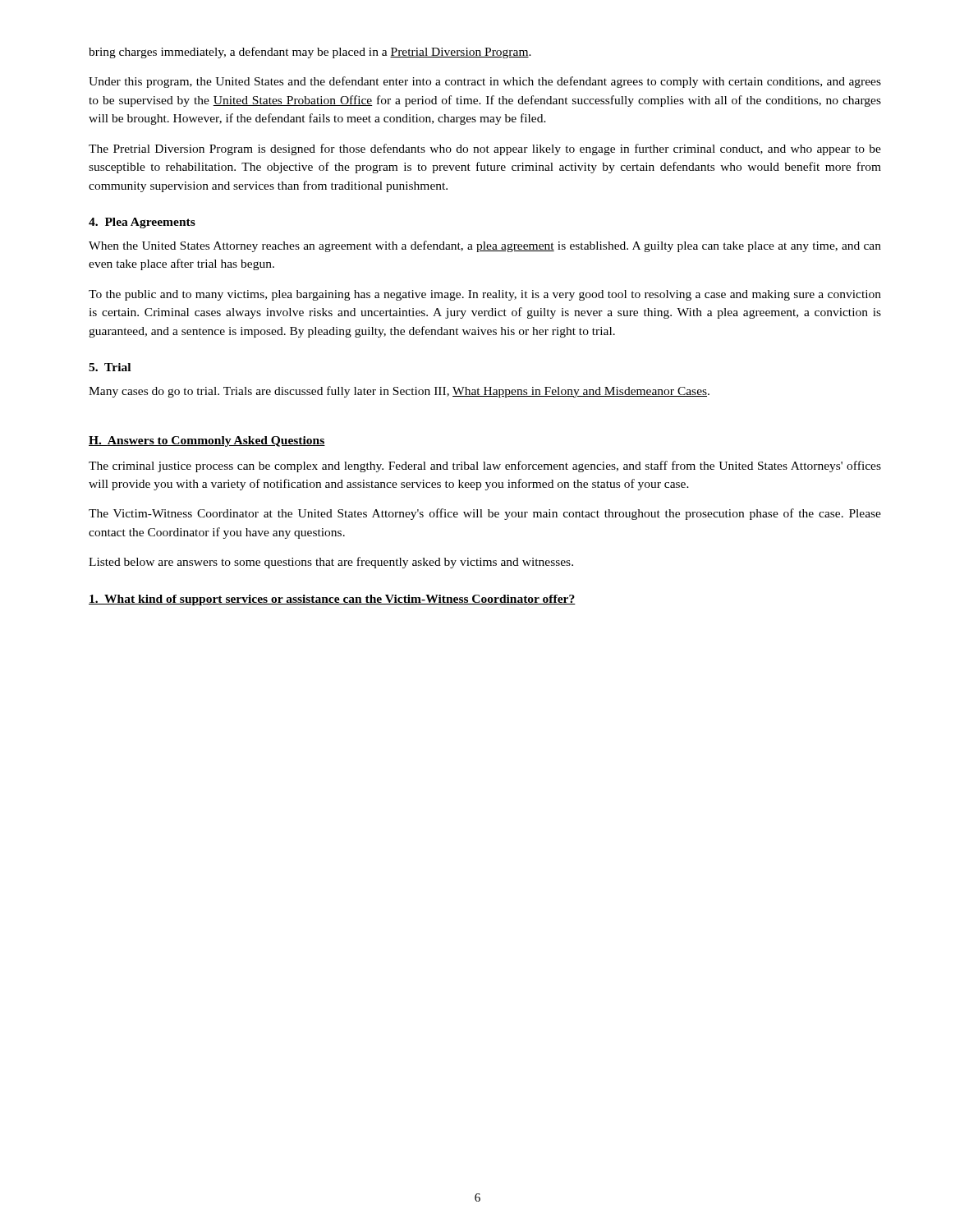Image resolution: width=955 pixels, height=1232 pixels.
Task: Select the text block with the text "To the public and to many"
Action: [x=485, y=312]
